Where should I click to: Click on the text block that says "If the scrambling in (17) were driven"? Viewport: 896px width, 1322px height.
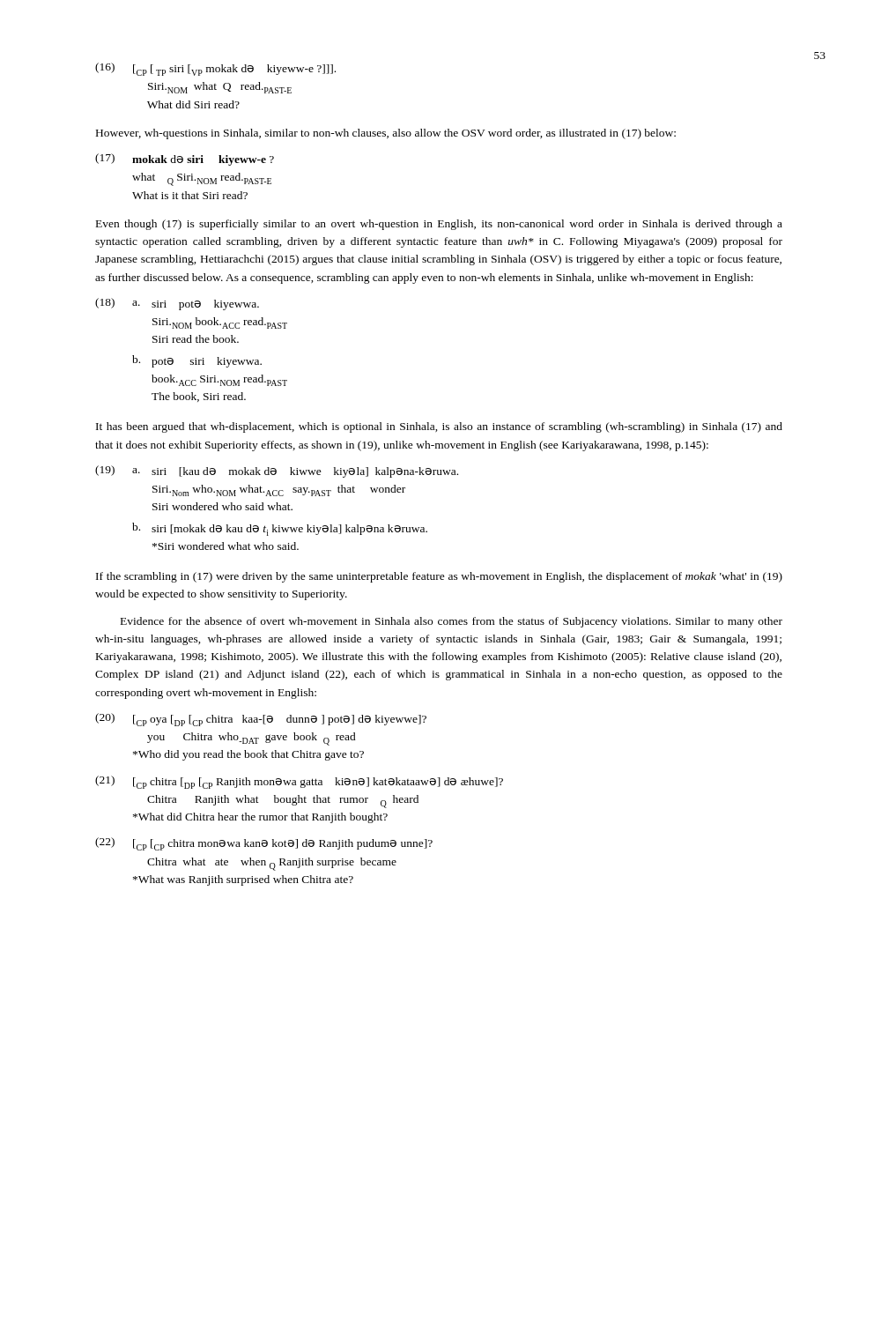click(439, 585)
